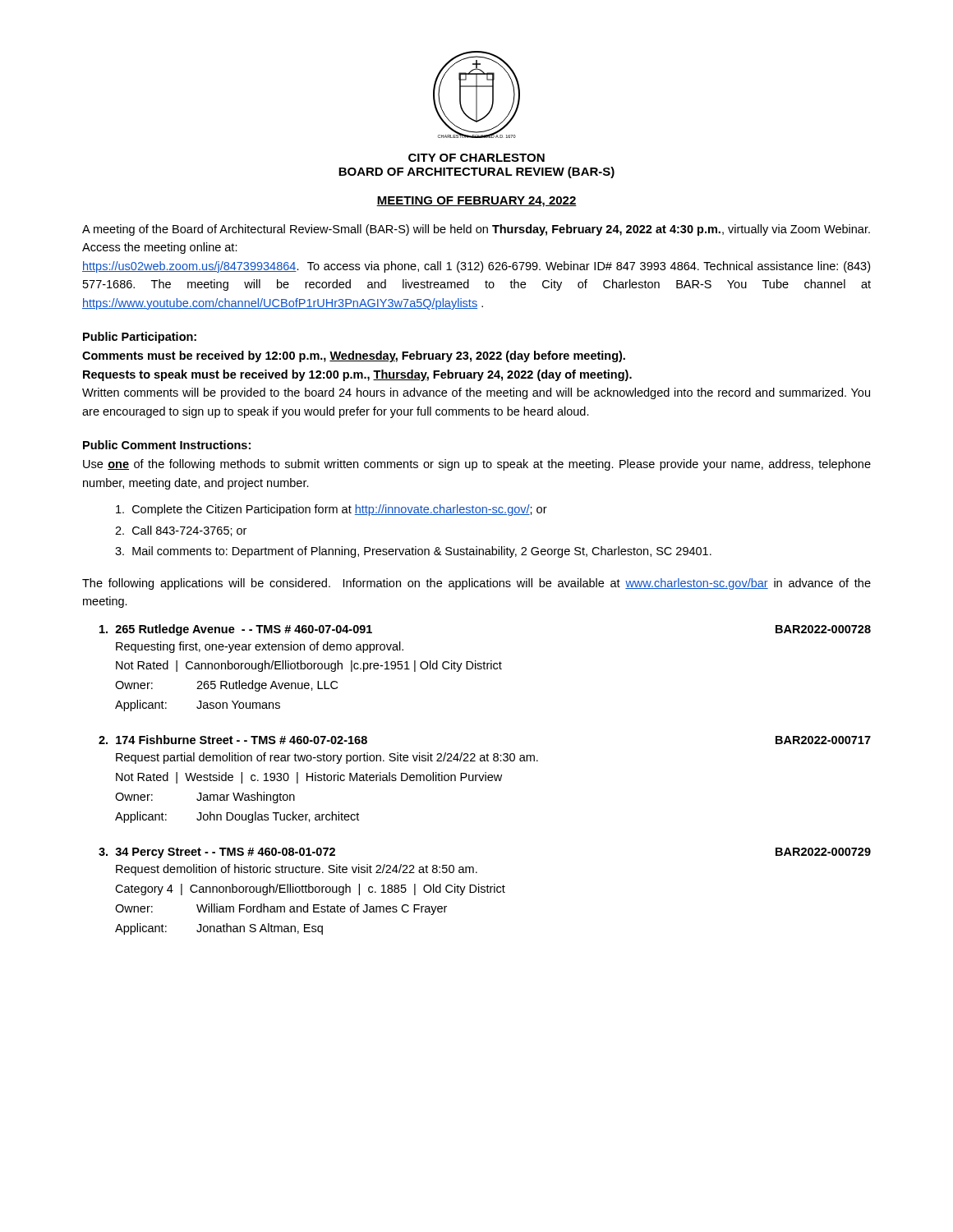This screenshot has width=953, height=1232.
Task: Locate the passage starting "The following applications will be"
Action: coord(476,592)
